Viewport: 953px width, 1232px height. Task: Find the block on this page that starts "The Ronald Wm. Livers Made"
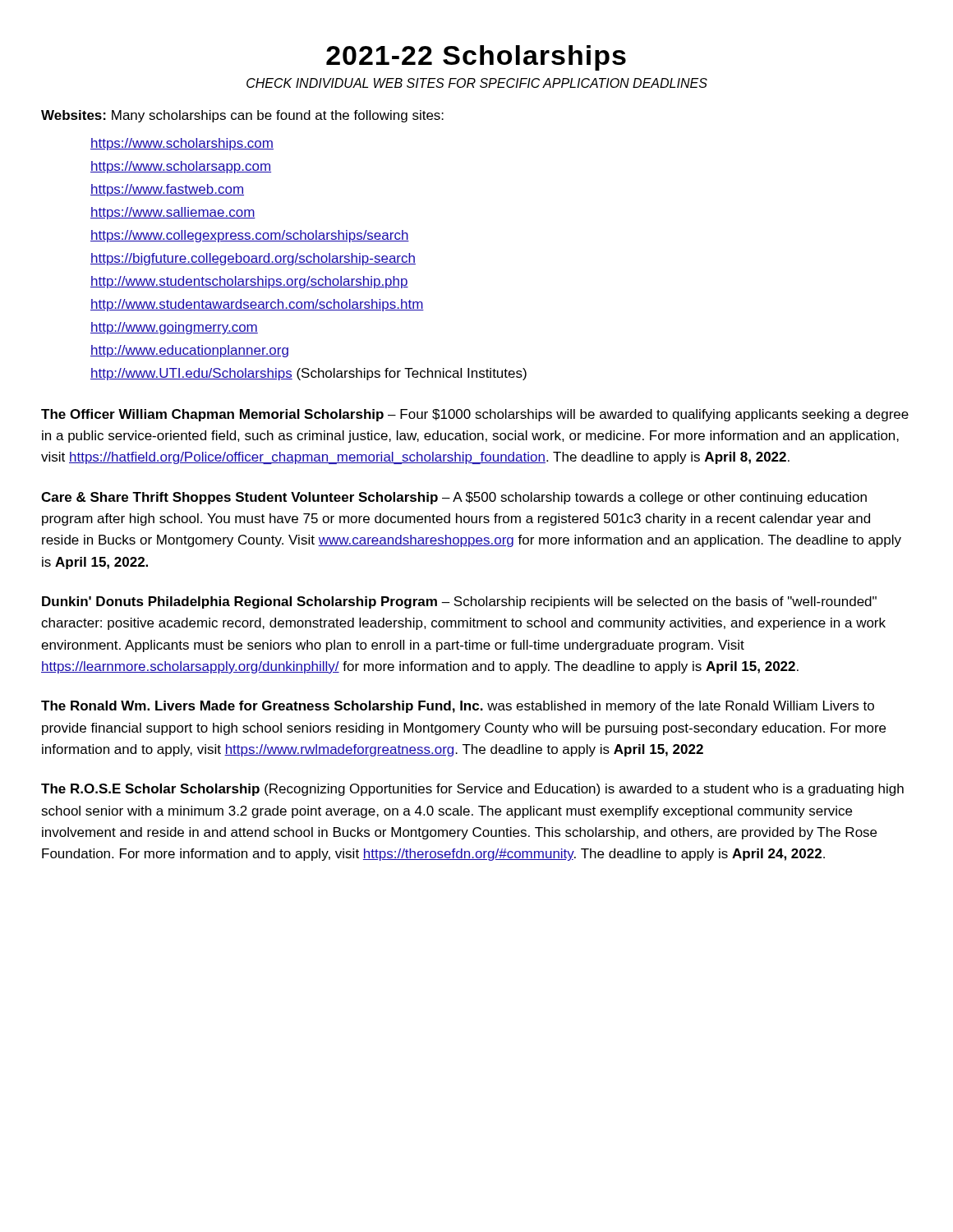pyautogui.click(x=464, y=728)
